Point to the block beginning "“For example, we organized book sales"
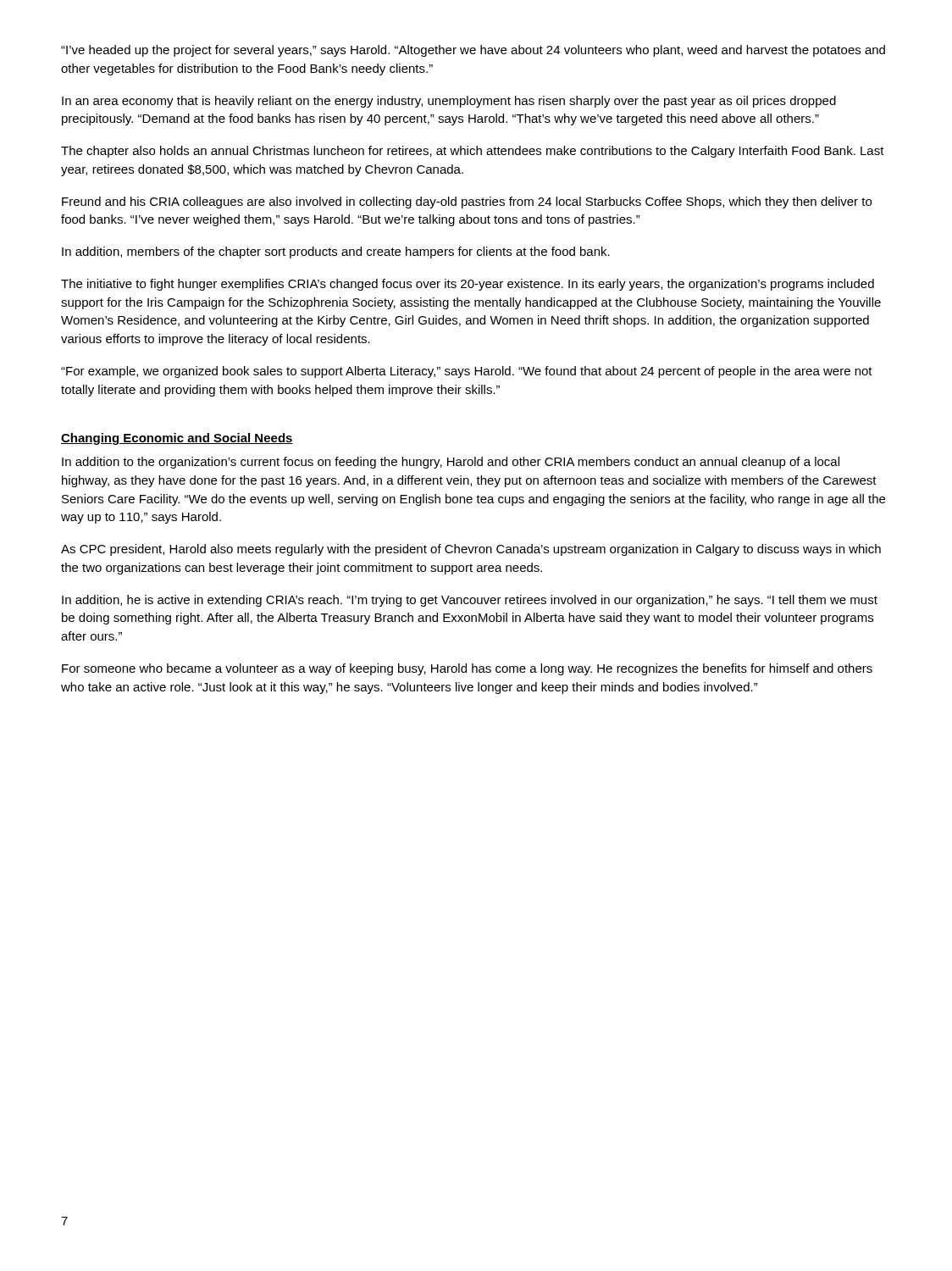 [x=466, y=380]
